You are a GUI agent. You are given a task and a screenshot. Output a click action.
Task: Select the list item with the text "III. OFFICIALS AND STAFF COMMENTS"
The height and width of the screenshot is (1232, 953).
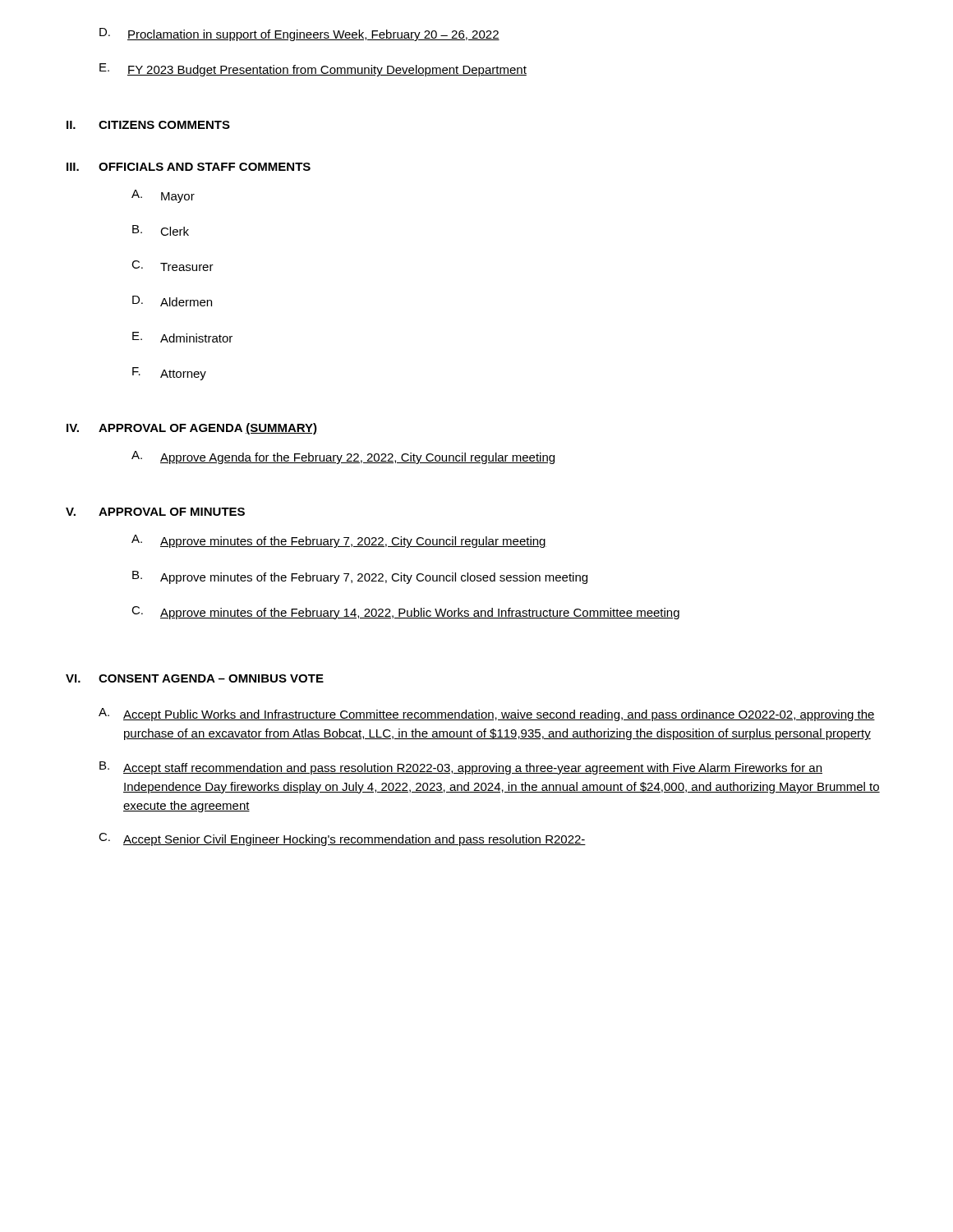point(188,166)
